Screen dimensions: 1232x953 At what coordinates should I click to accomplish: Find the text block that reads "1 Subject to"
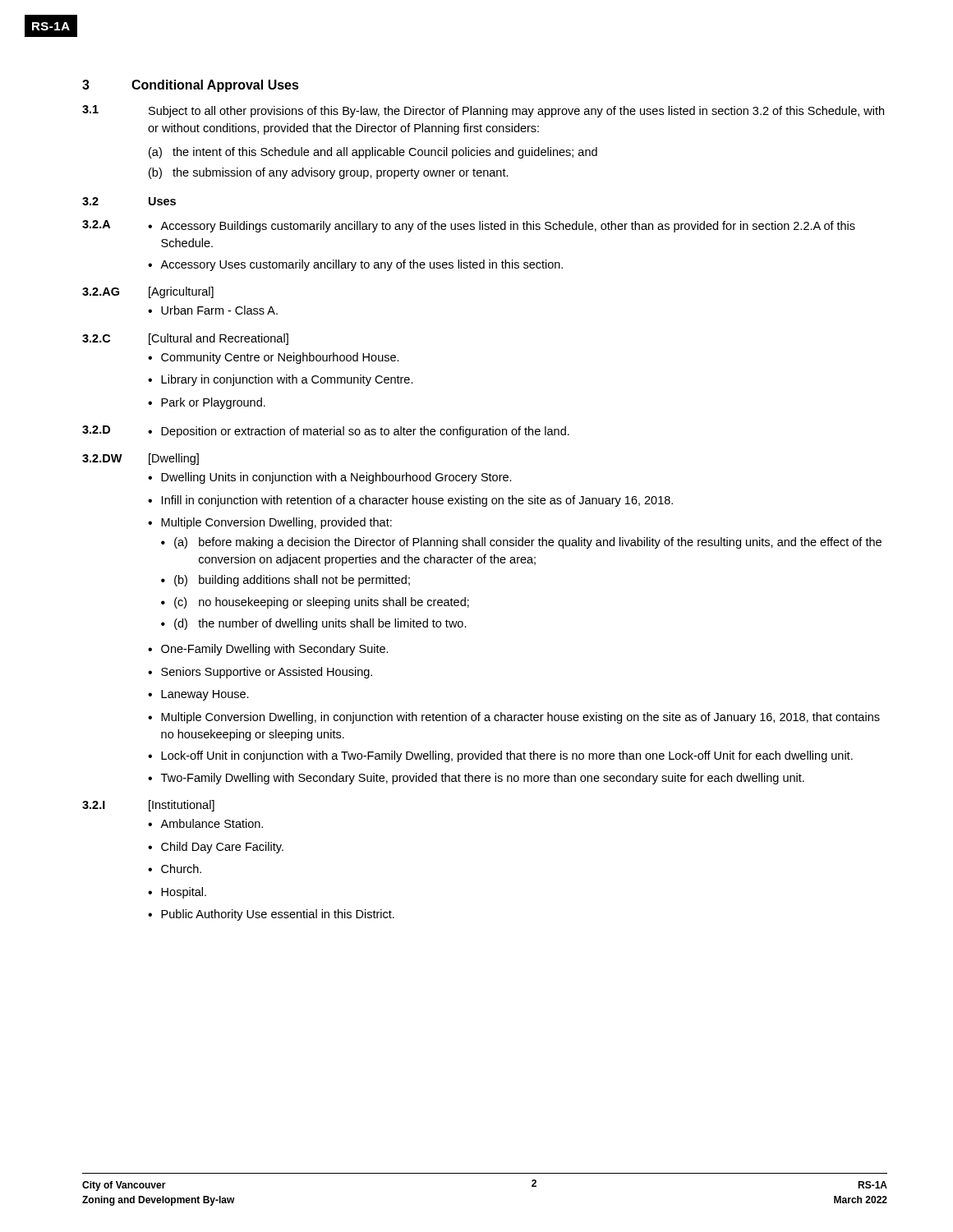(485, 144)
